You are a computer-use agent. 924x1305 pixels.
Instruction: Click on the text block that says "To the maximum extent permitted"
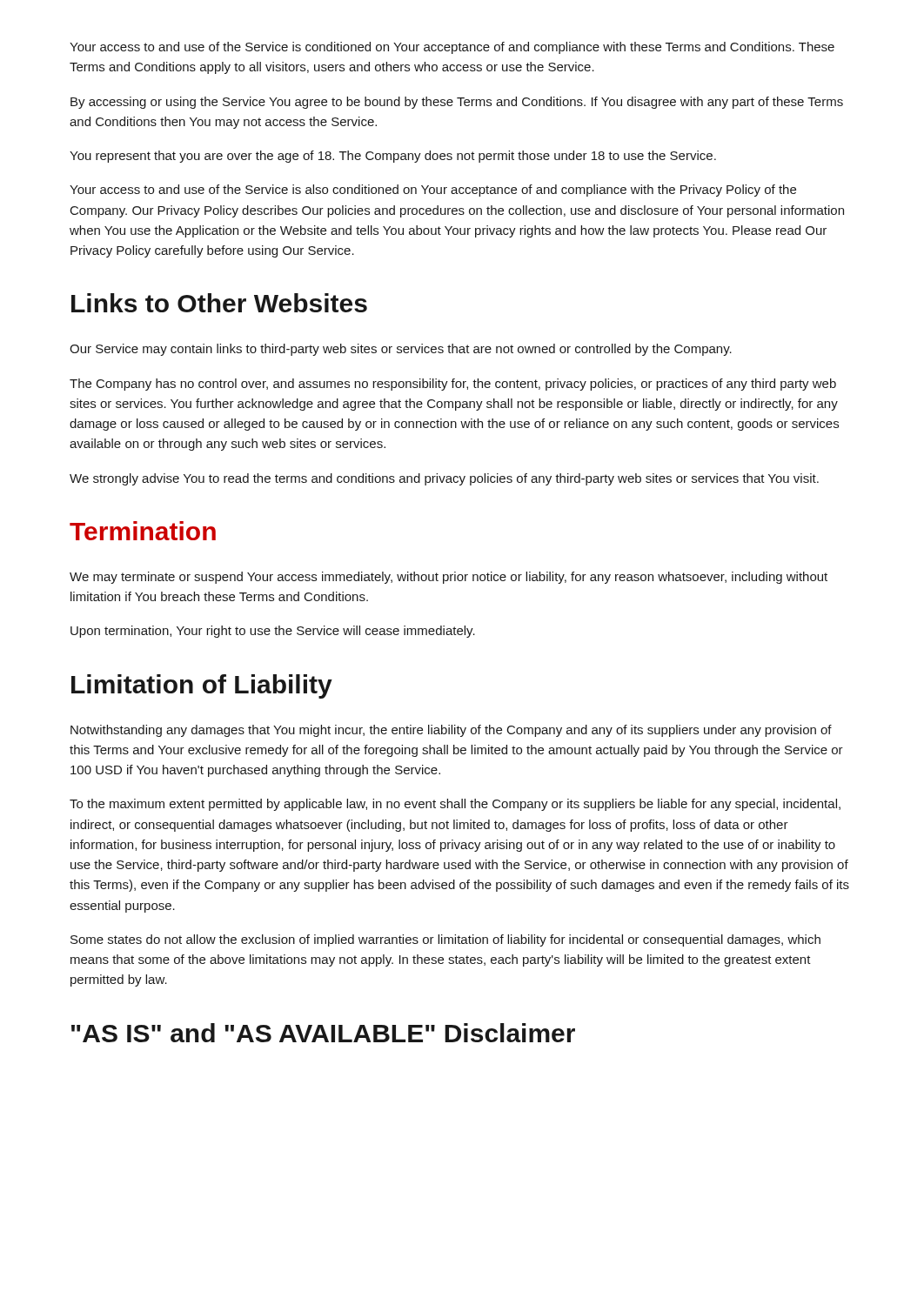[x=459, y=854]
